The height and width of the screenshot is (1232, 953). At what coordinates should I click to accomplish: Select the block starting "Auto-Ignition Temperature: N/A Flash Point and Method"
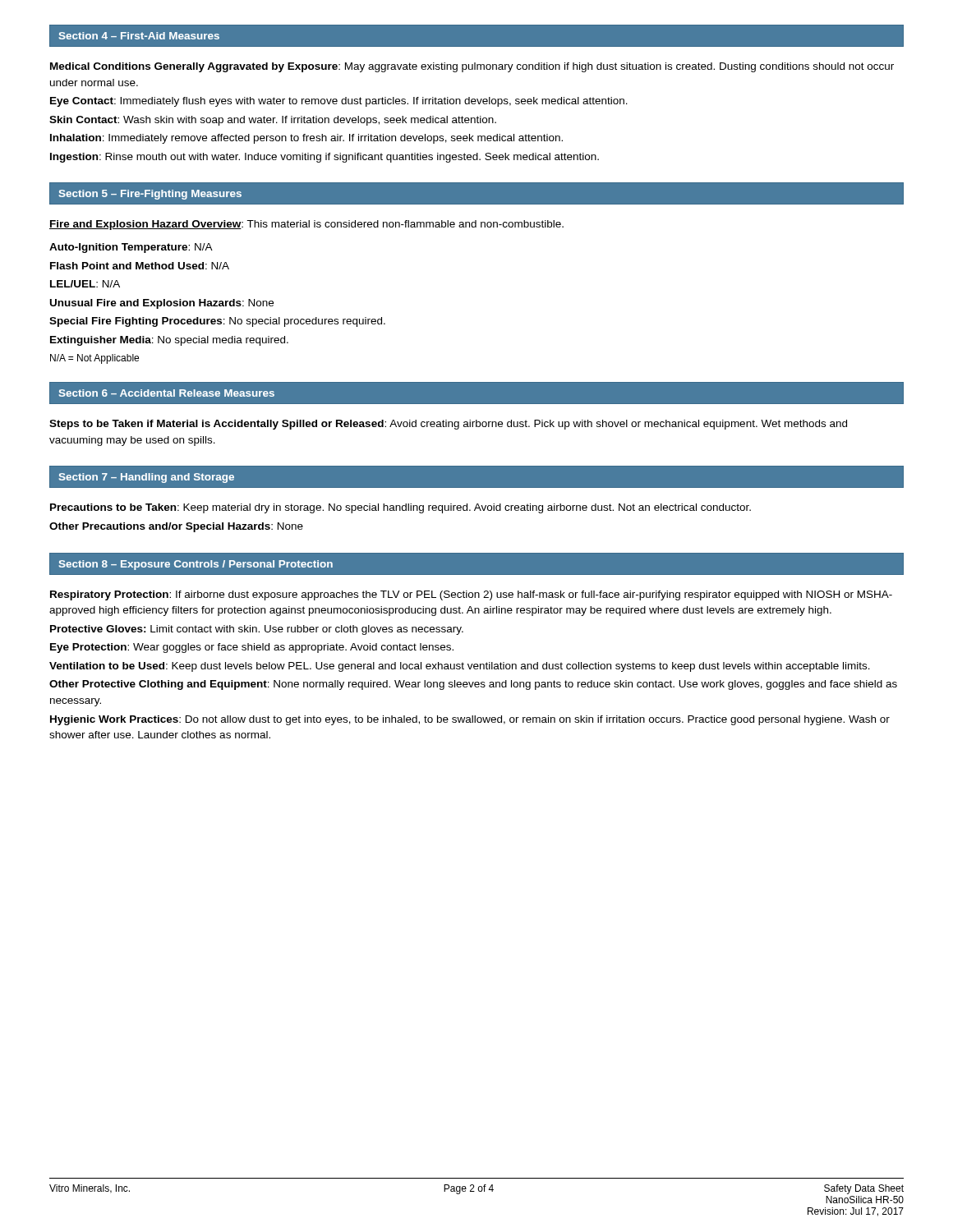coord(131,248)
